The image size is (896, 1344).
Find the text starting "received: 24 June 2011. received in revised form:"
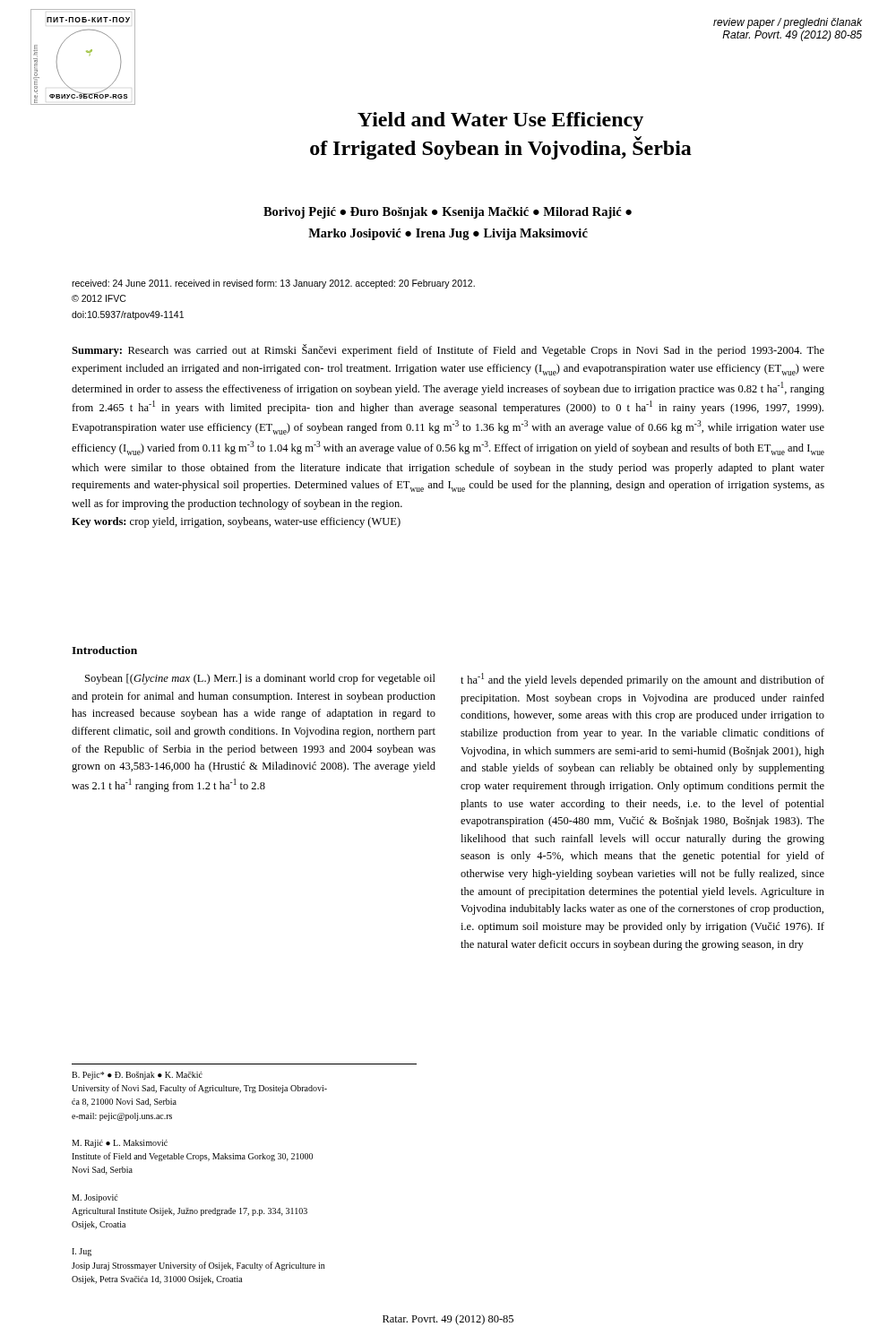pos(273,284)
